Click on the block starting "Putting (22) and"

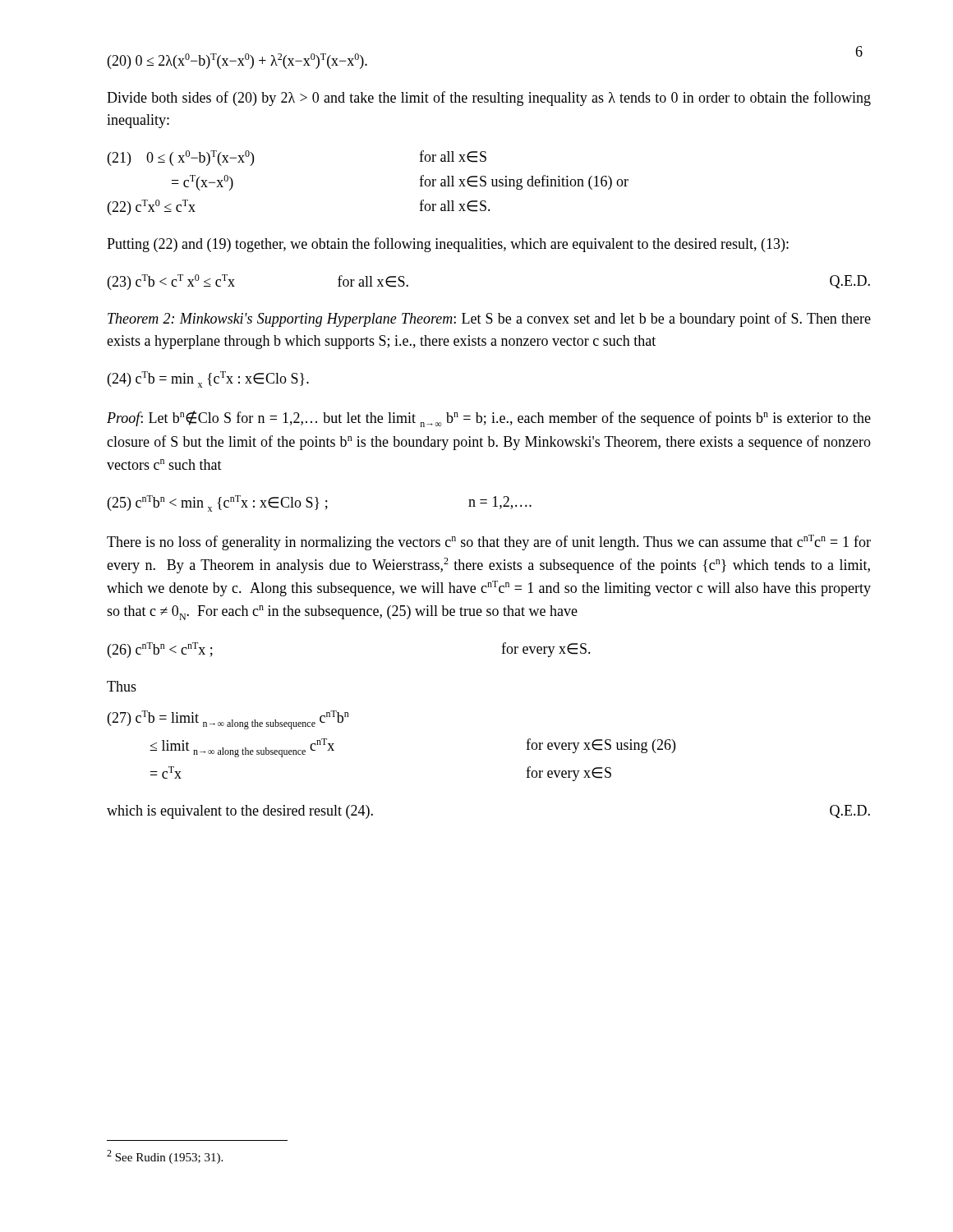click(x=448, y=244)
